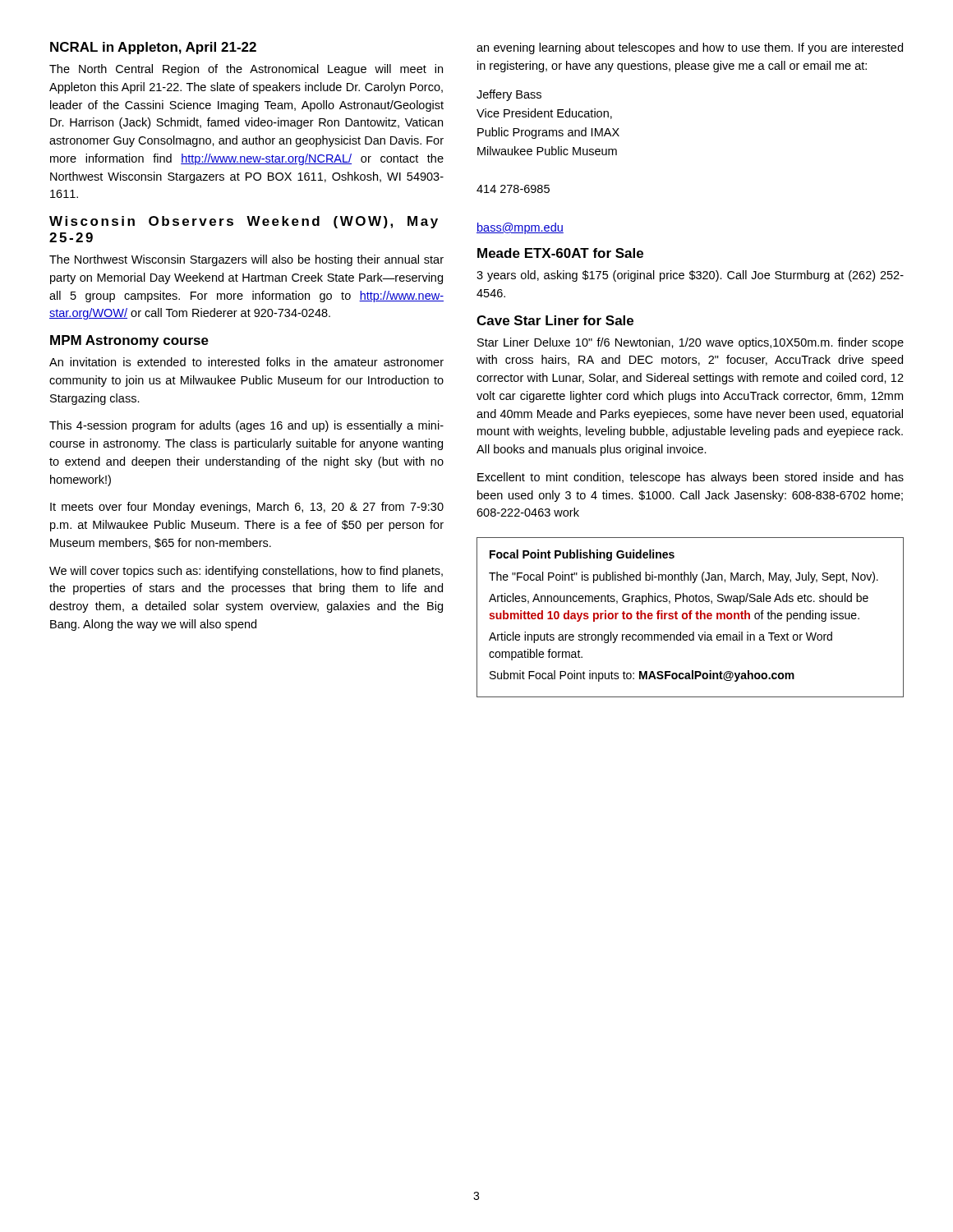This screenshot has width=953, height=1232.
Task: Point to the block beginning "Excellent to mint condition, telescope has"
Action: tap(690, 496)
